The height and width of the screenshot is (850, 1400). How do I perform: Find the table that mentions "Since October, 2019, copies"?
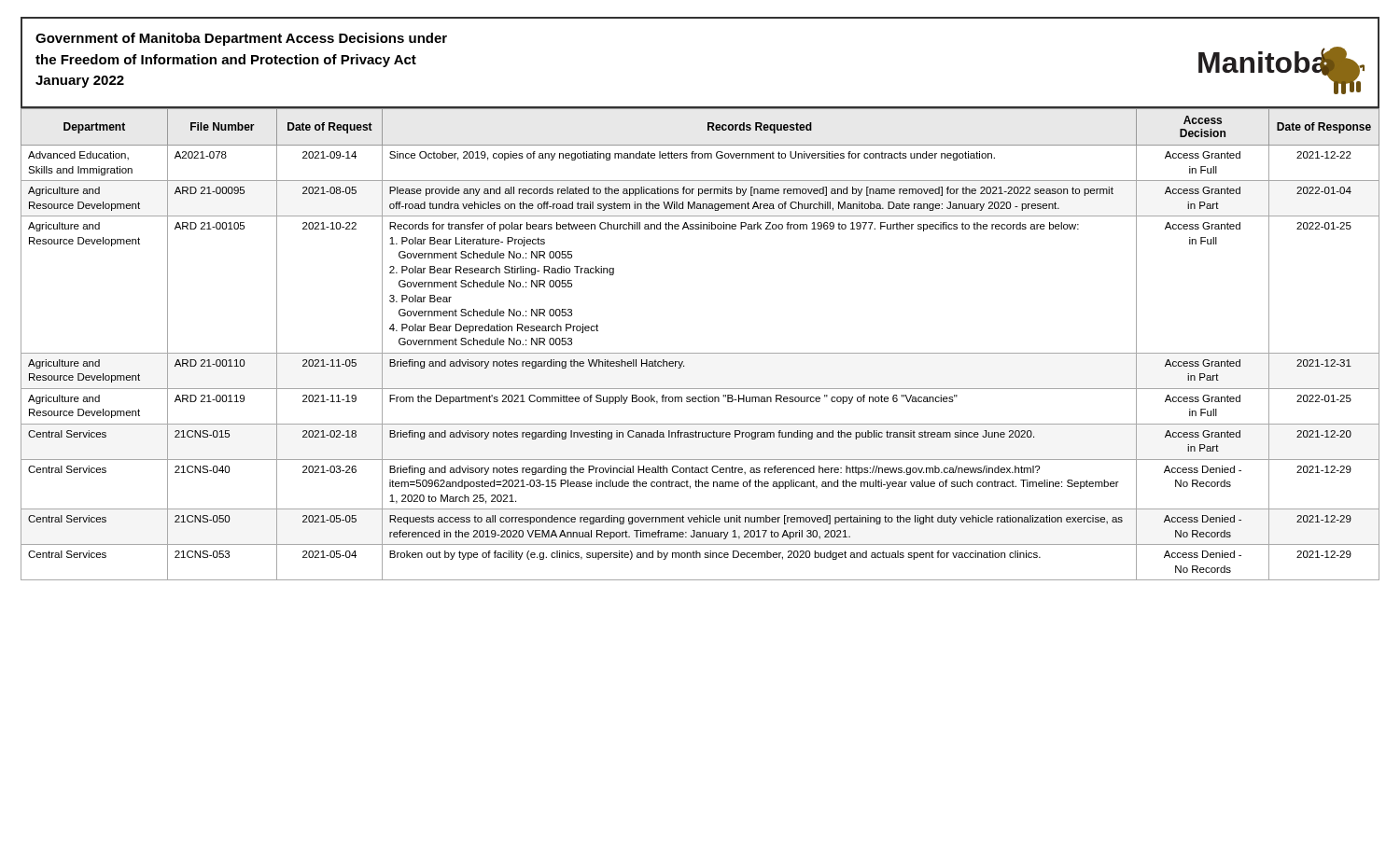700,344
